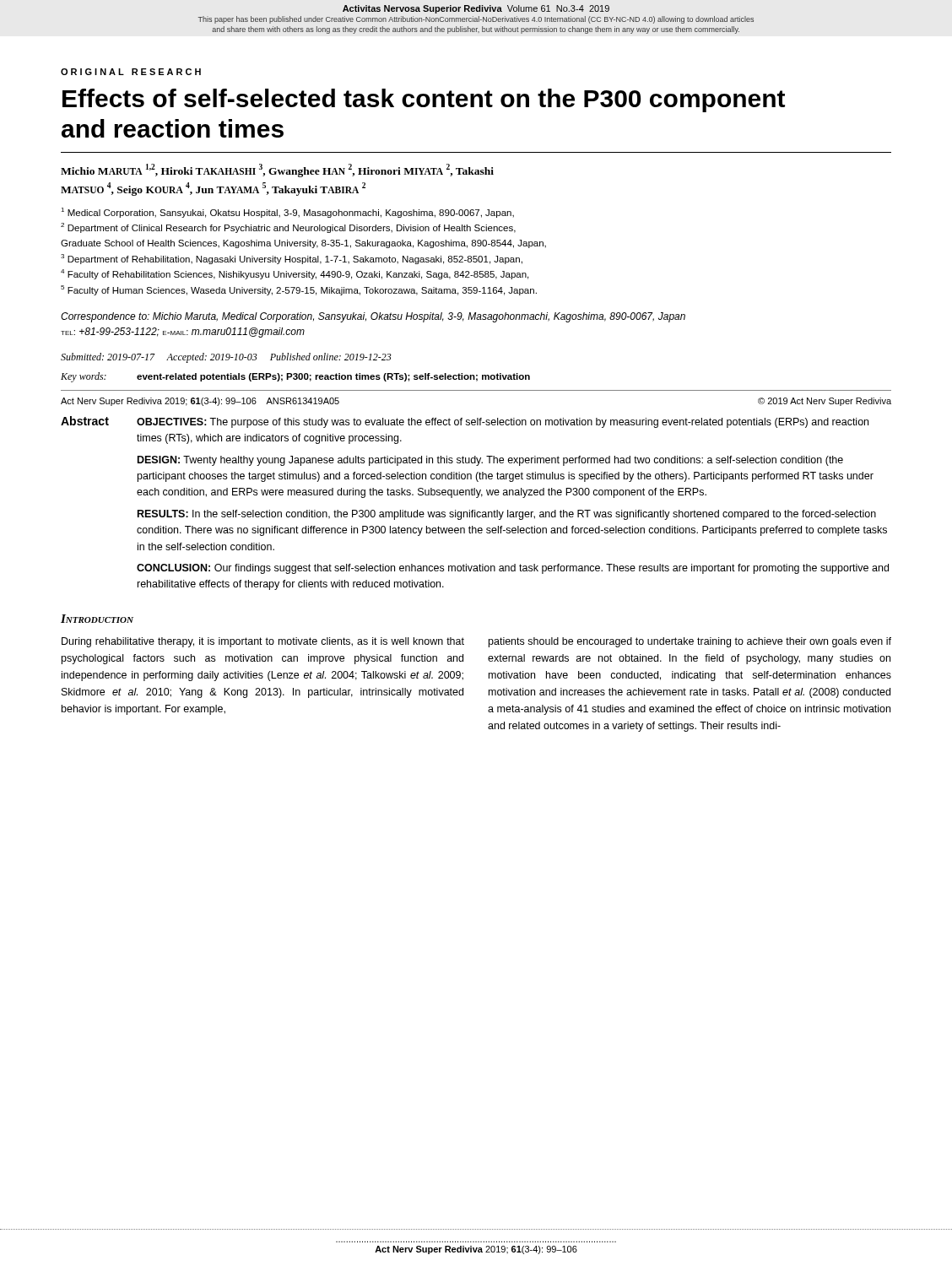Click on the text starting "Correspondence to: Michio Maruta,"

[x=373, y=324]
